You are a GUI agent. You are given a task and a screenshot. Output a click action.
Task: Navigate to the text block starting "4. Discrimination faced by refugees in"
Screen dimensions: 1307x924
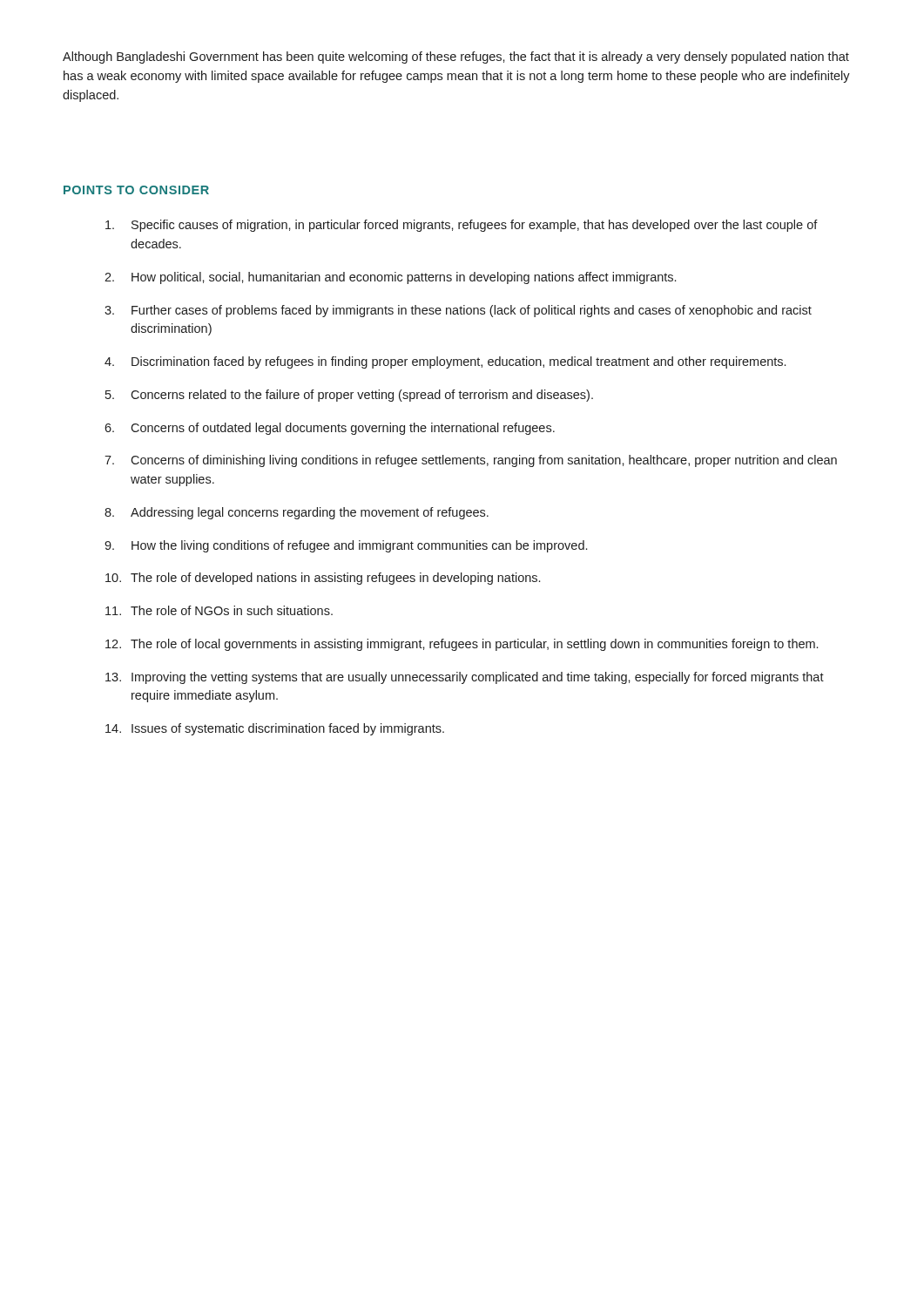pyautogui.click(x=483, y=362)
